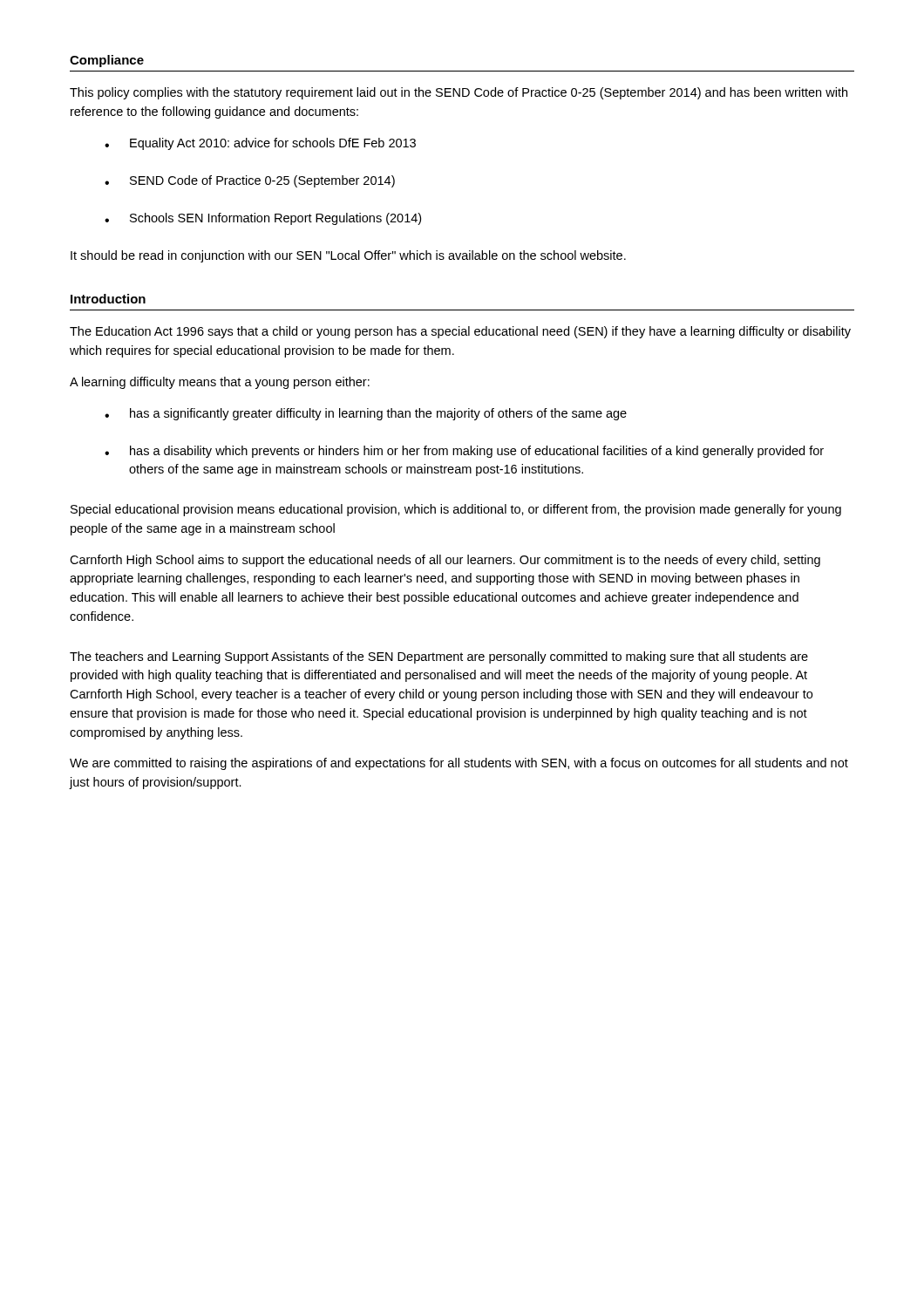Find the block on this page that starts "It should be read in conjunction with"
The image size is (924, 1308).
348,255
